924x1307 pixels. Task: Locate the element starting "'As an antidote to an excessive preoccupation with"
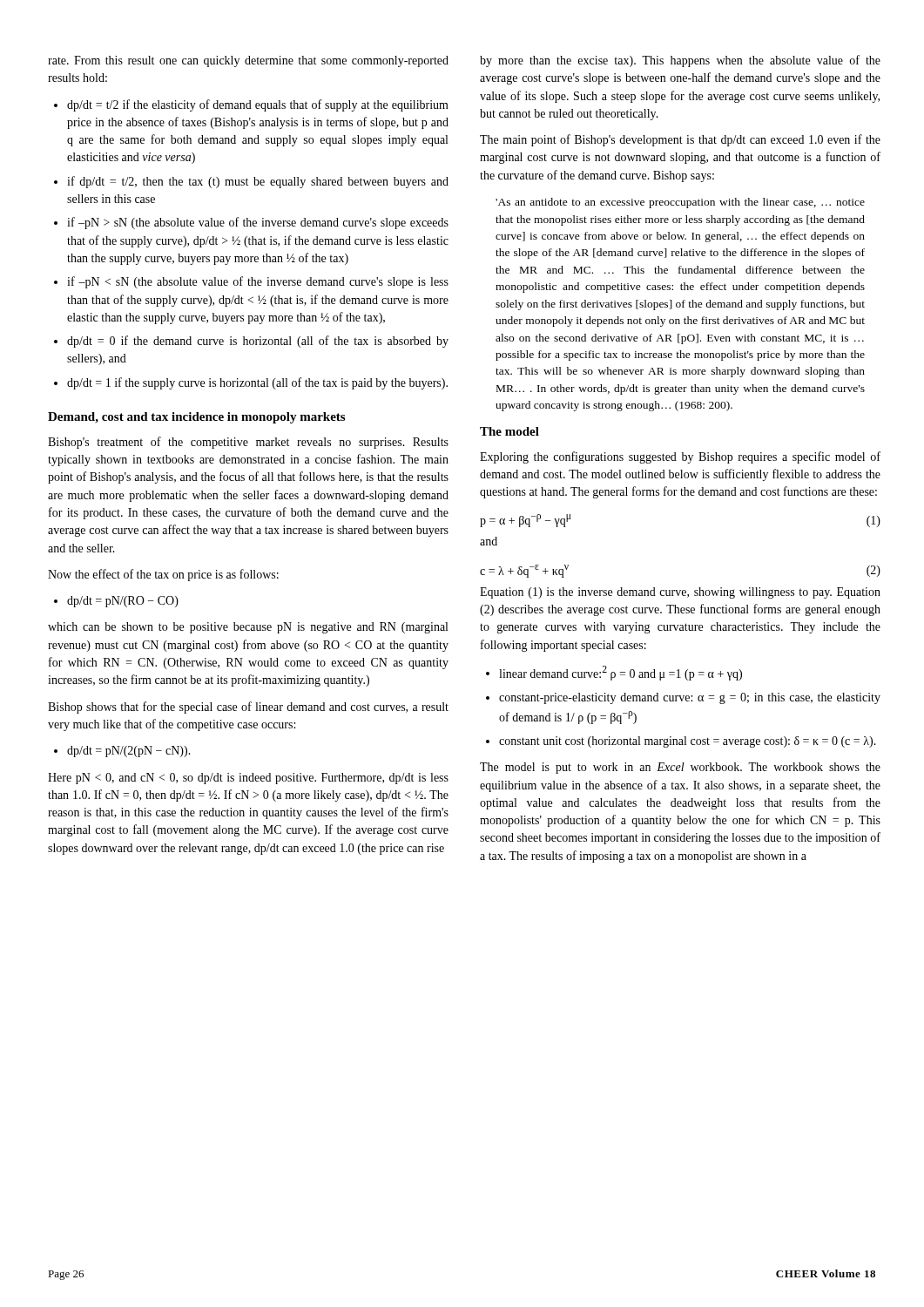click(680, 304)
